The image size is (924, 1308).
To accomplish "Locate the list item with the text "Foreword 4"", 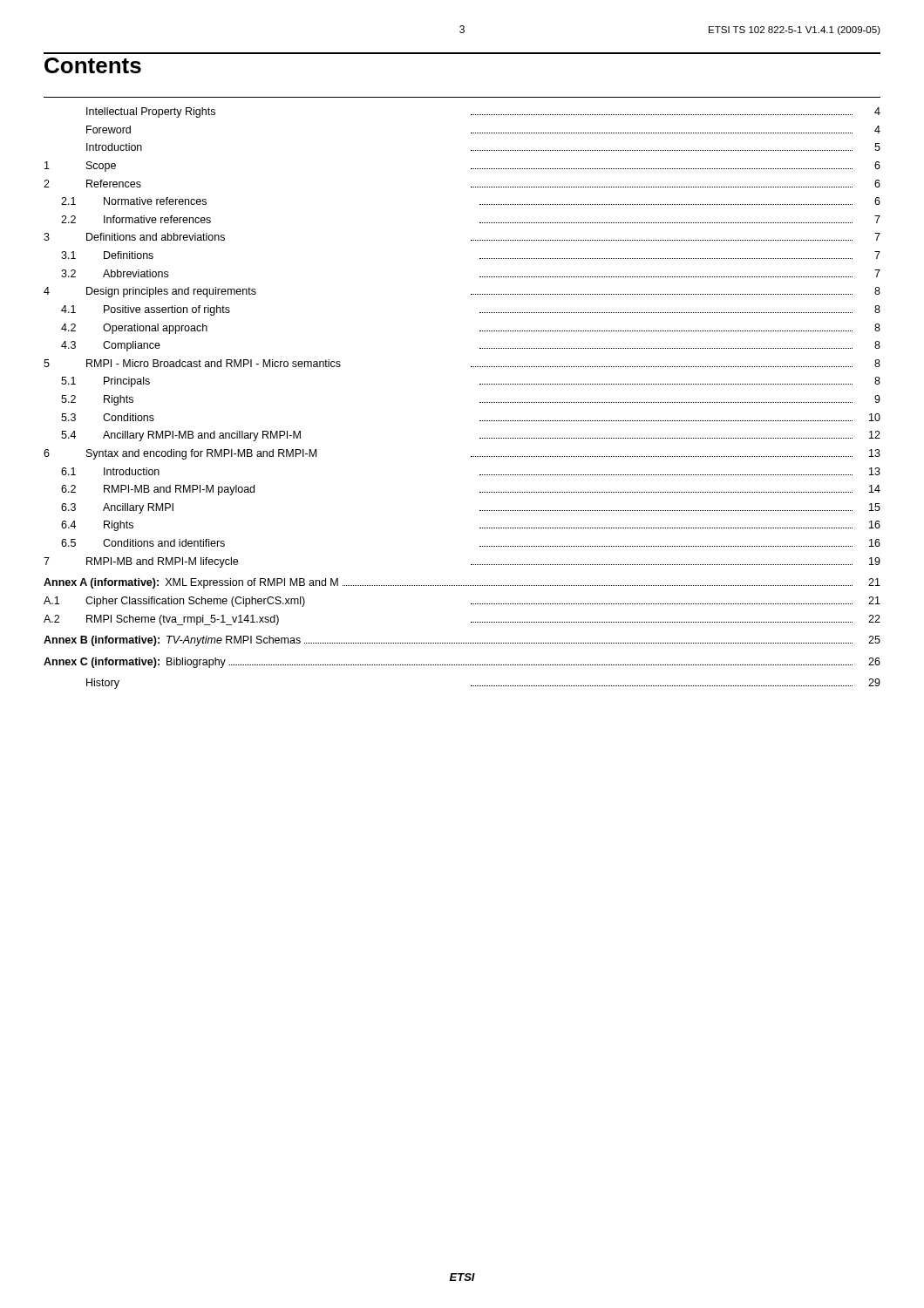I will pos(483,130).
